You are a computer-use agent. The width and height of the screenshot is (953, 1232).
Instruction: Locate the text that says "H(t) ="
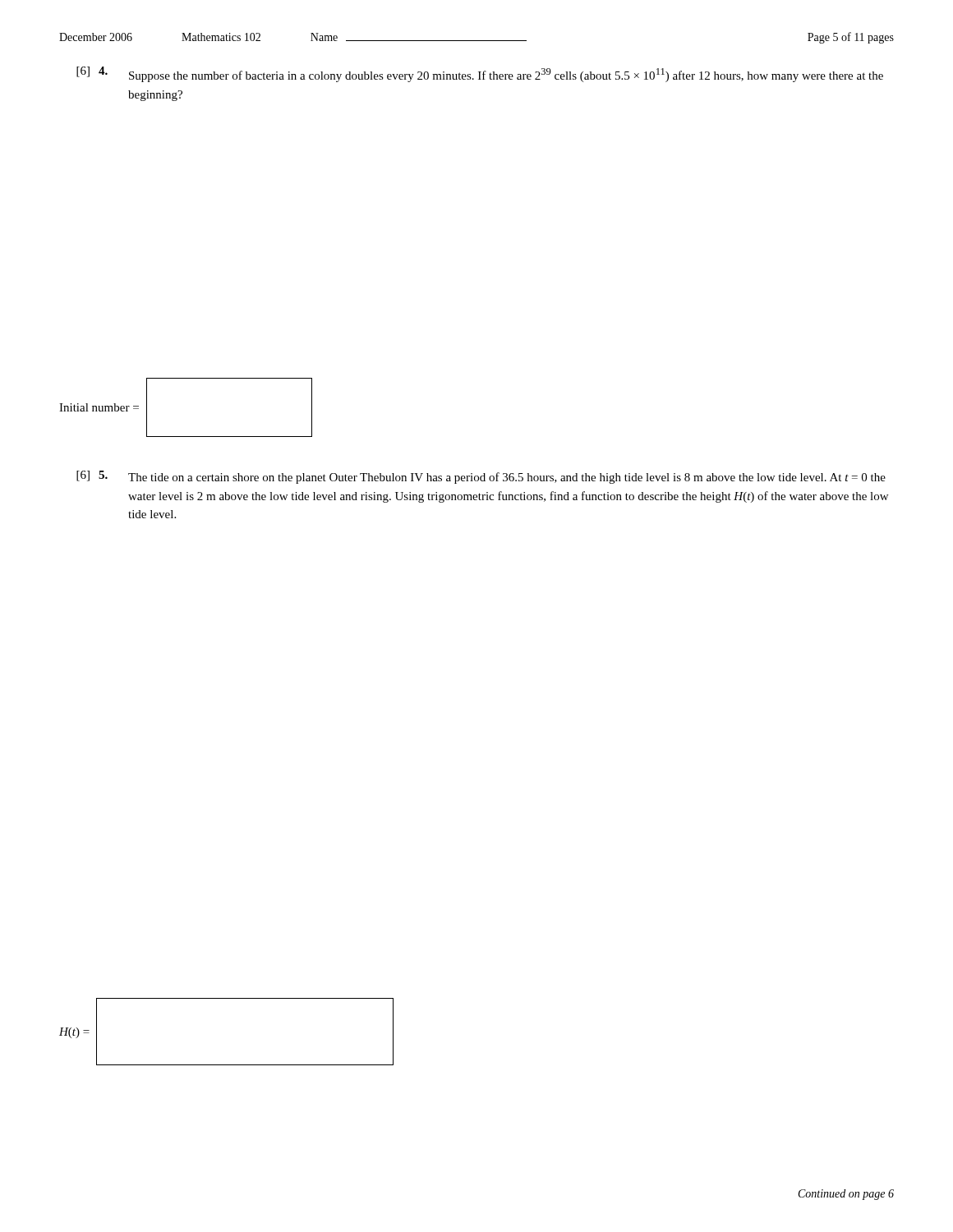226,1032
